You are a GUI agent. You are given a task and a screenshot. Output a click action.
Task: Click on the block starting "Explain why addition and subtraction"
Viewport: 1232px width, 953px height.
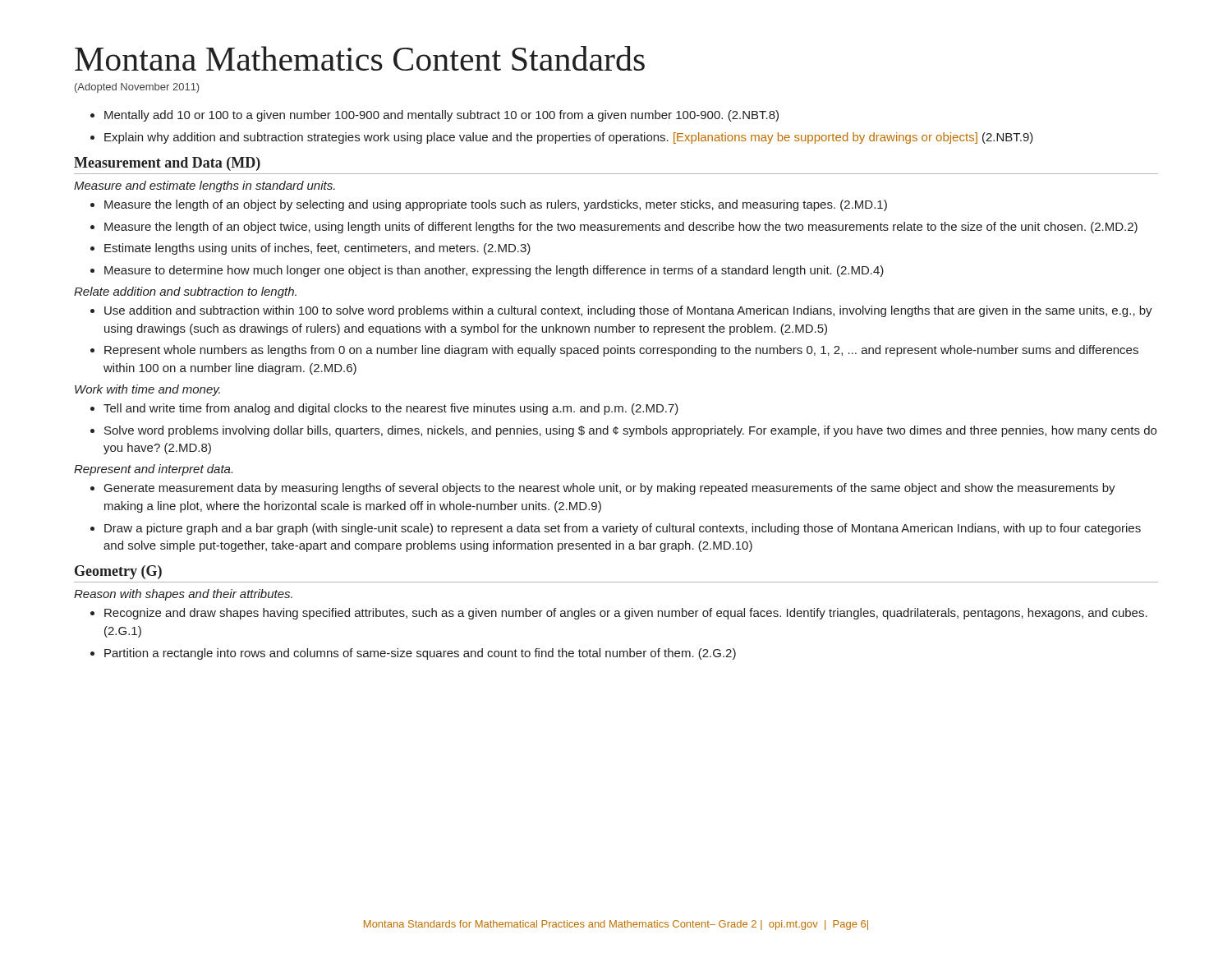[569, 137]
